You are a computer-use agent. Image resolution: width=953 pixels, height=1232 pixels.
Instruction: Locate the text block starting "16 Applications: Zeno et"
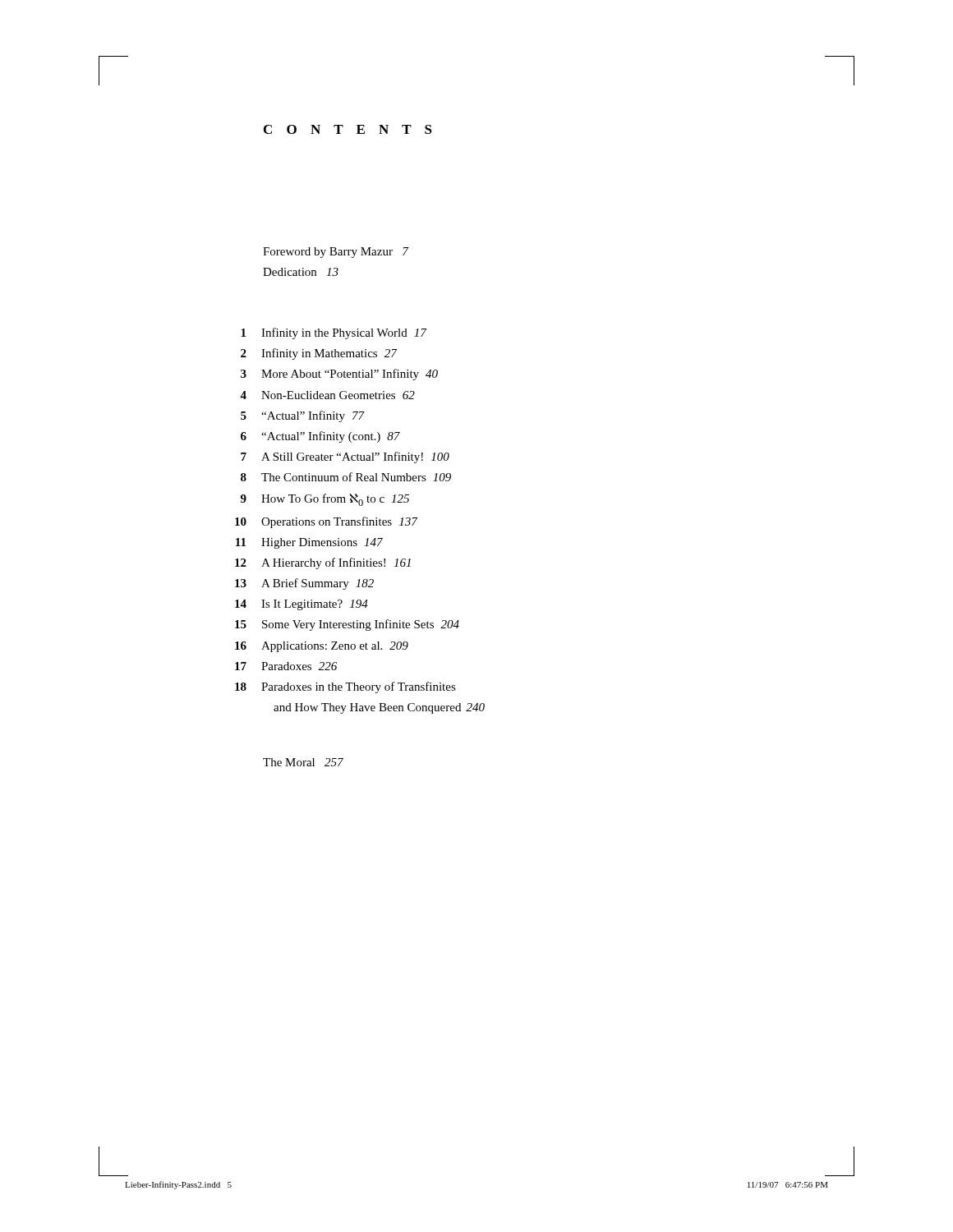(x=322, y=647)
